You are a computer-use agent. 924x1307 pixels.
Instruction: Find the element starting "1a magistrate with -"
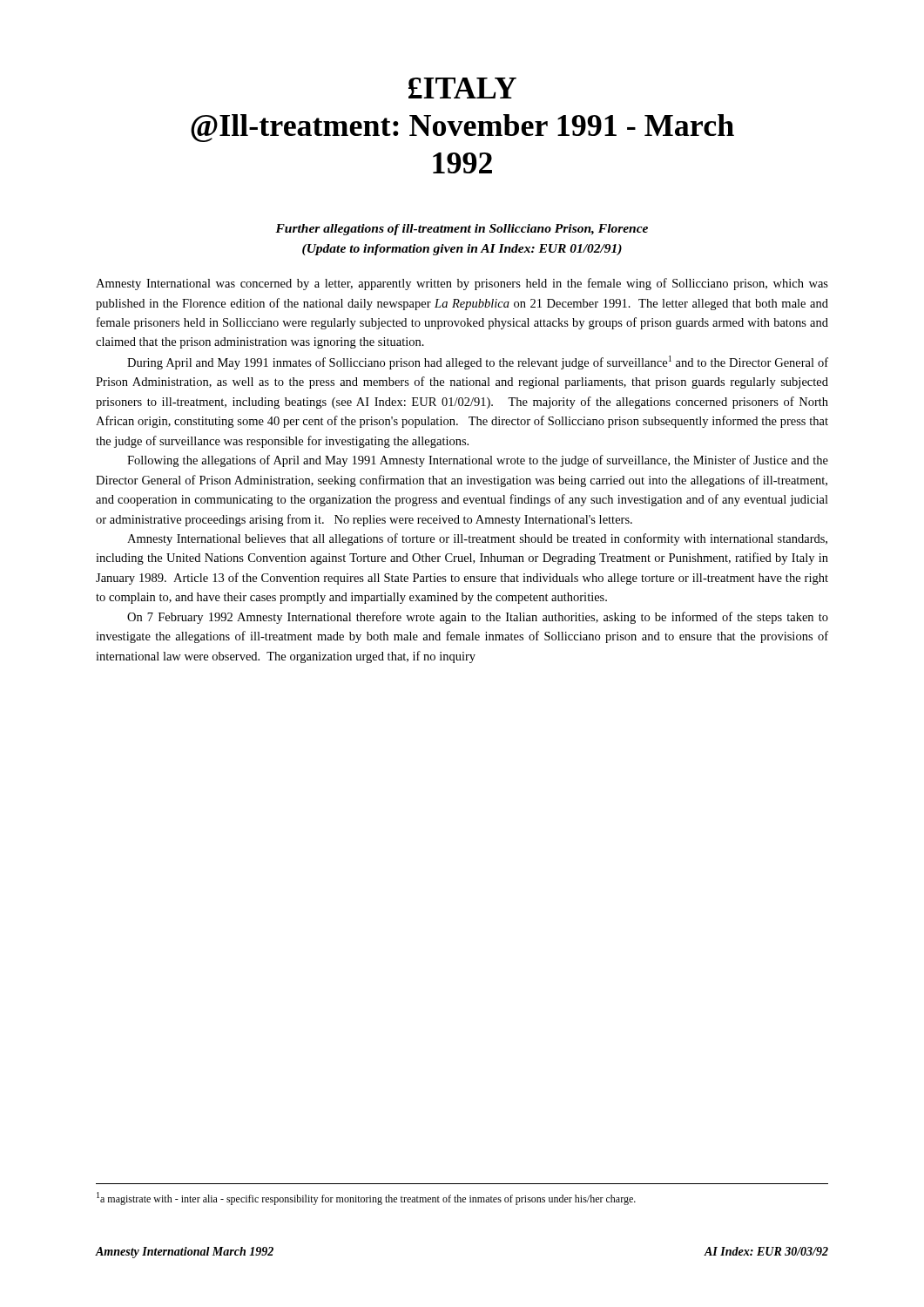click(366, 1197)
